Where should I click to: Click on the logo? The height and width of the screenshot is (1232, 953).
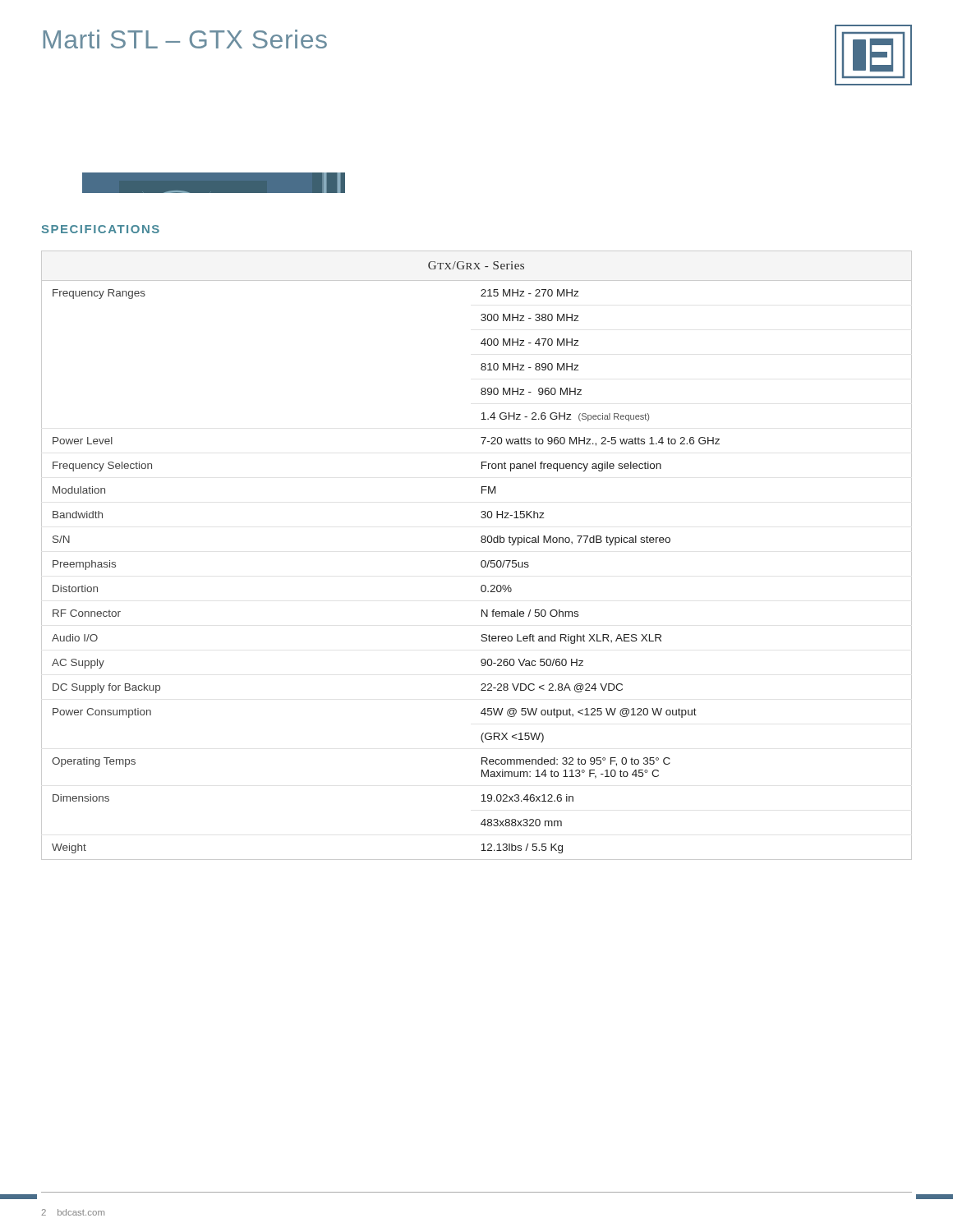[x=873, y=55]
